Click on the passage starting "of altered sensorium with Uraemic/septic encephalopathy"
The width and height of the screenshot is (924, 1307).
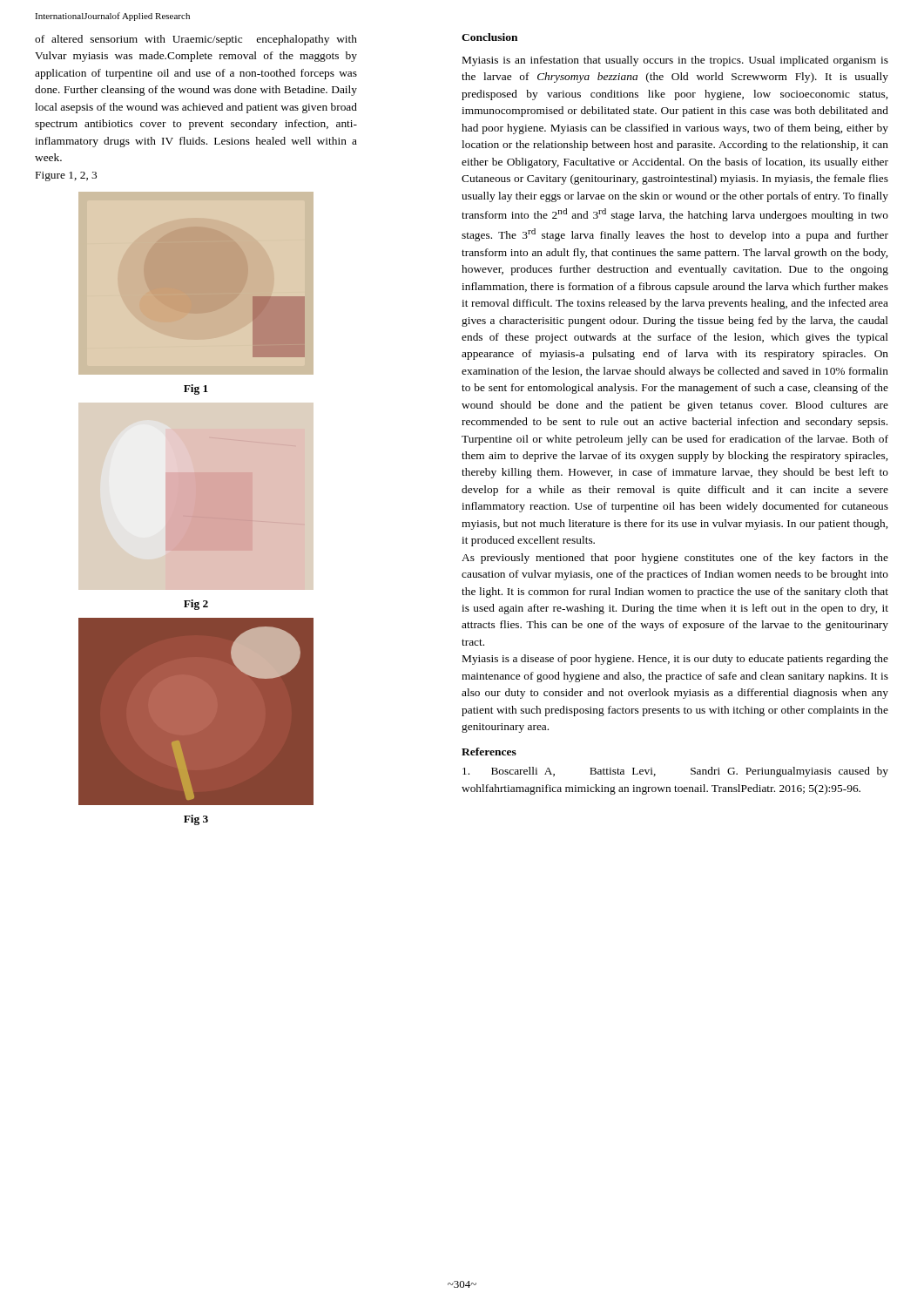click(x=196, y=107)
